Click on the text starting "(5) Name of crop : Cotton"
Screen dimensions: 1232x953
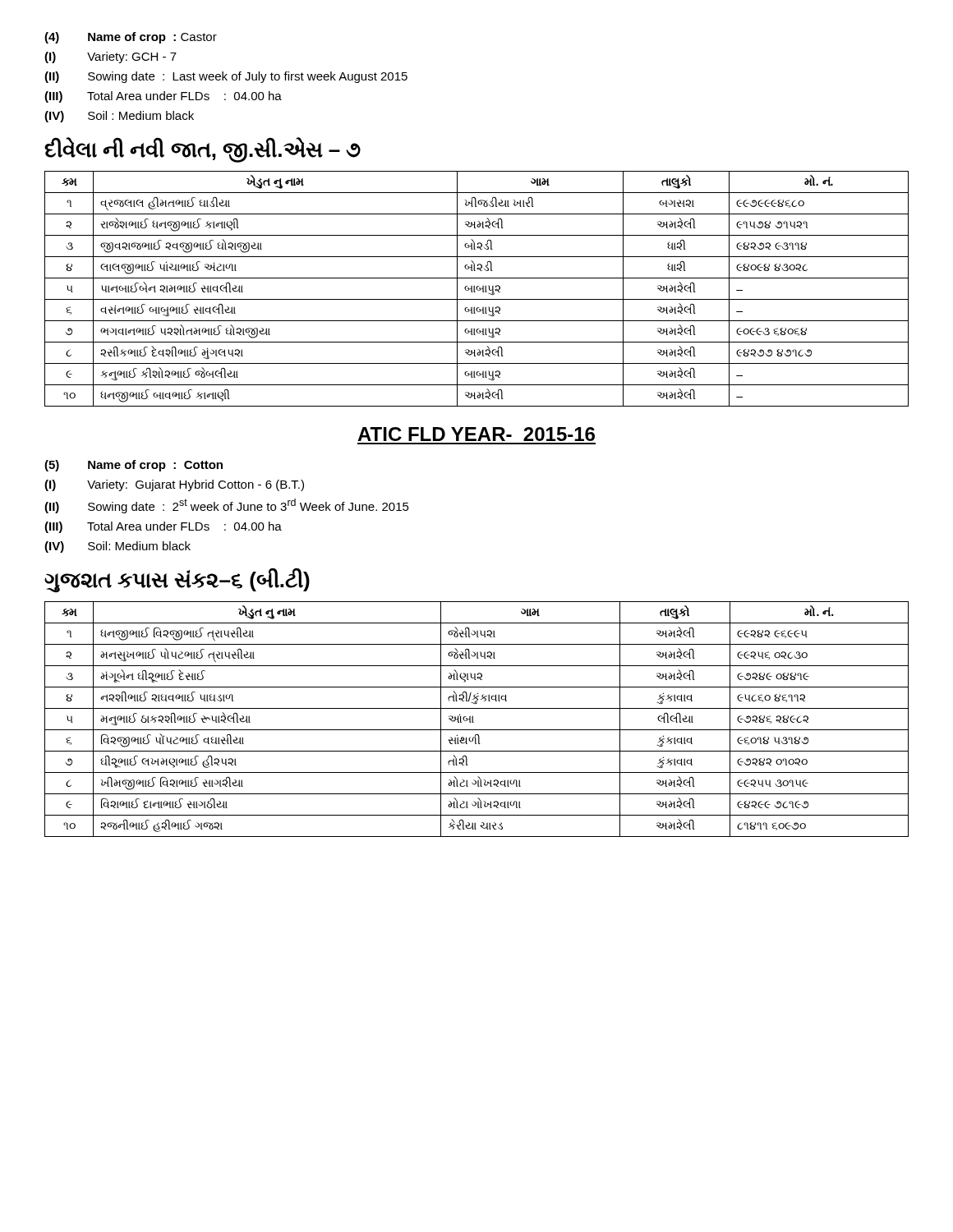[134, 464]
